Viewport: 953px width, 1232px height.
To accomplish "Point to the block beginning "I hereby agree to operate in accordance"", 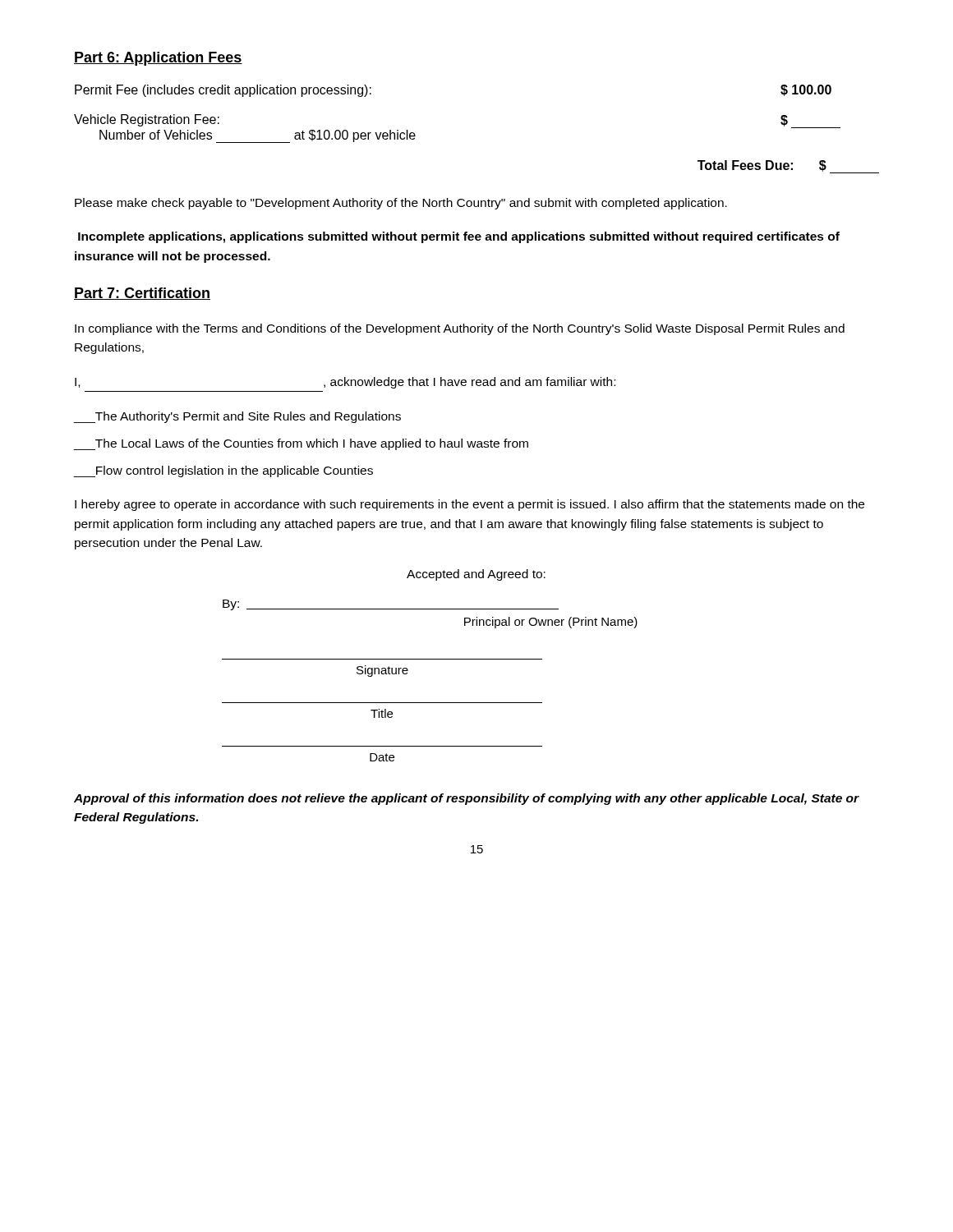I will click(469, 523).
